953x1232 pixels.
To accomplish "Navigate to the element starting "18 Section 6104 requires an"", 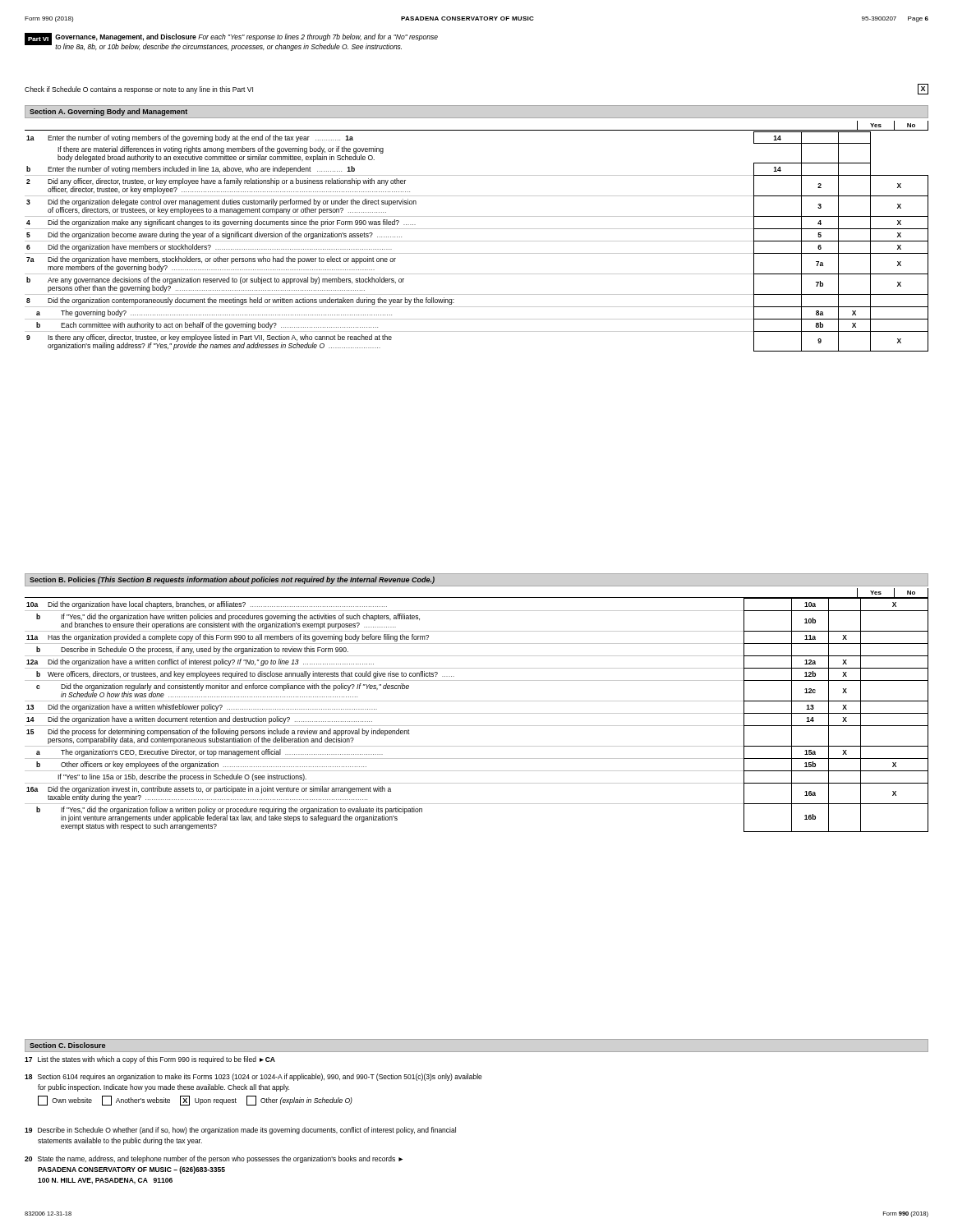I will [x=476, y=1089].
